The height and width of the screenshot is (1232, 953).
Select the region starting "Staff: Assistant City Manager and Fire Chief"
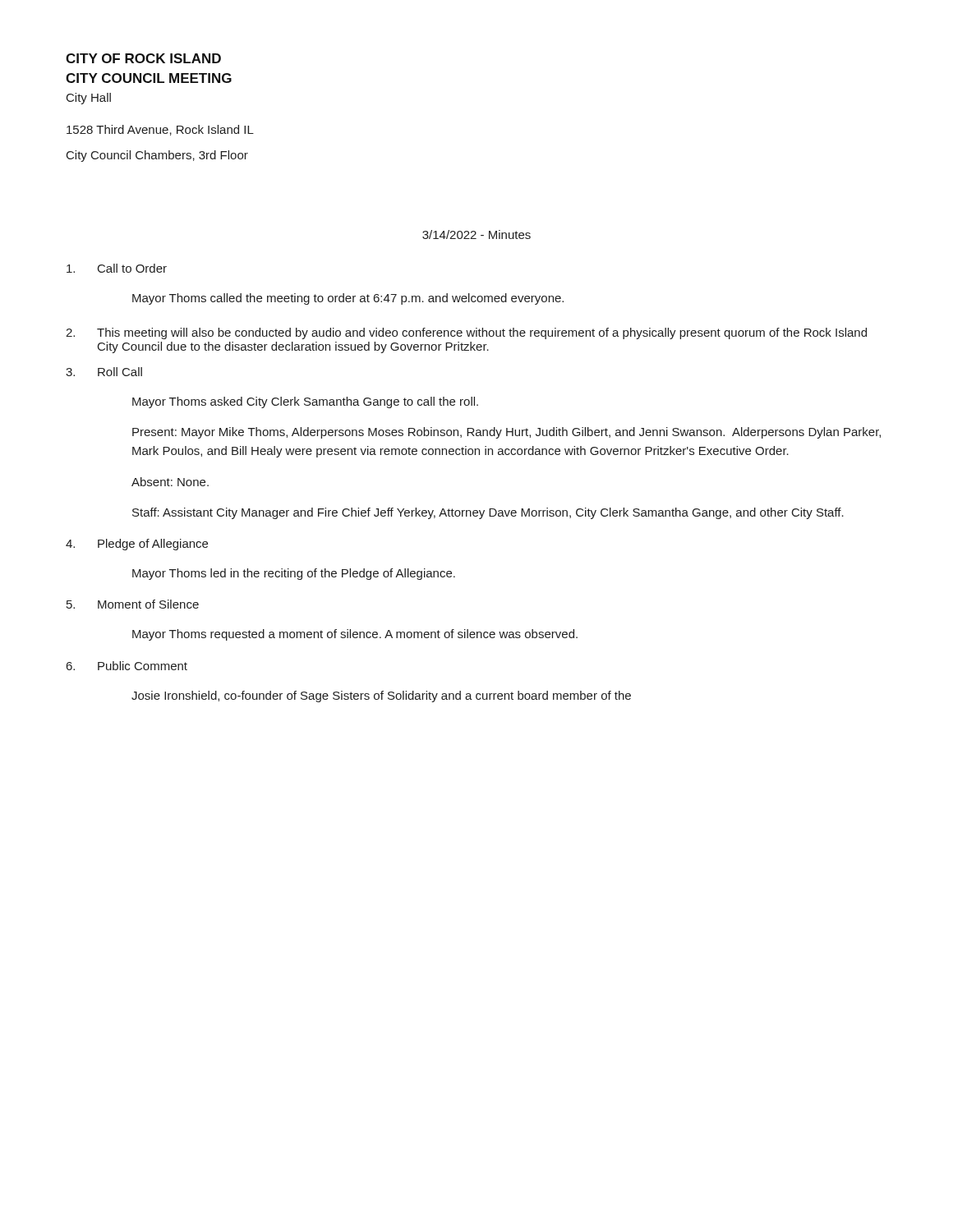pos(488,512)
